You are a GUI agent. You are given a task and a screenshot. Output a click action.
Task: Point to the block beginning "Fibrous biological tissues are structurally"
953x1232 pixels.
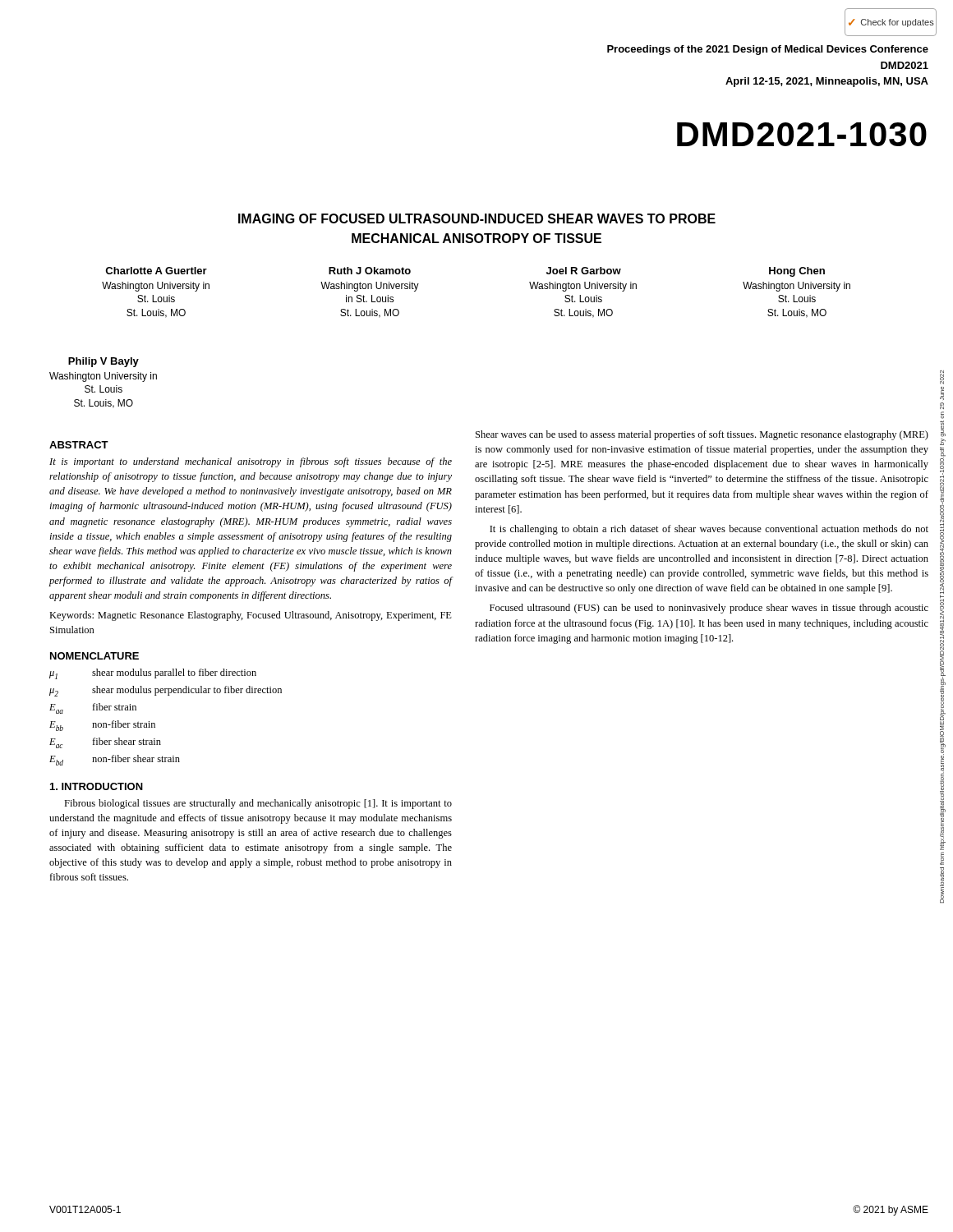pyautogui.click(x=251, y=840)
